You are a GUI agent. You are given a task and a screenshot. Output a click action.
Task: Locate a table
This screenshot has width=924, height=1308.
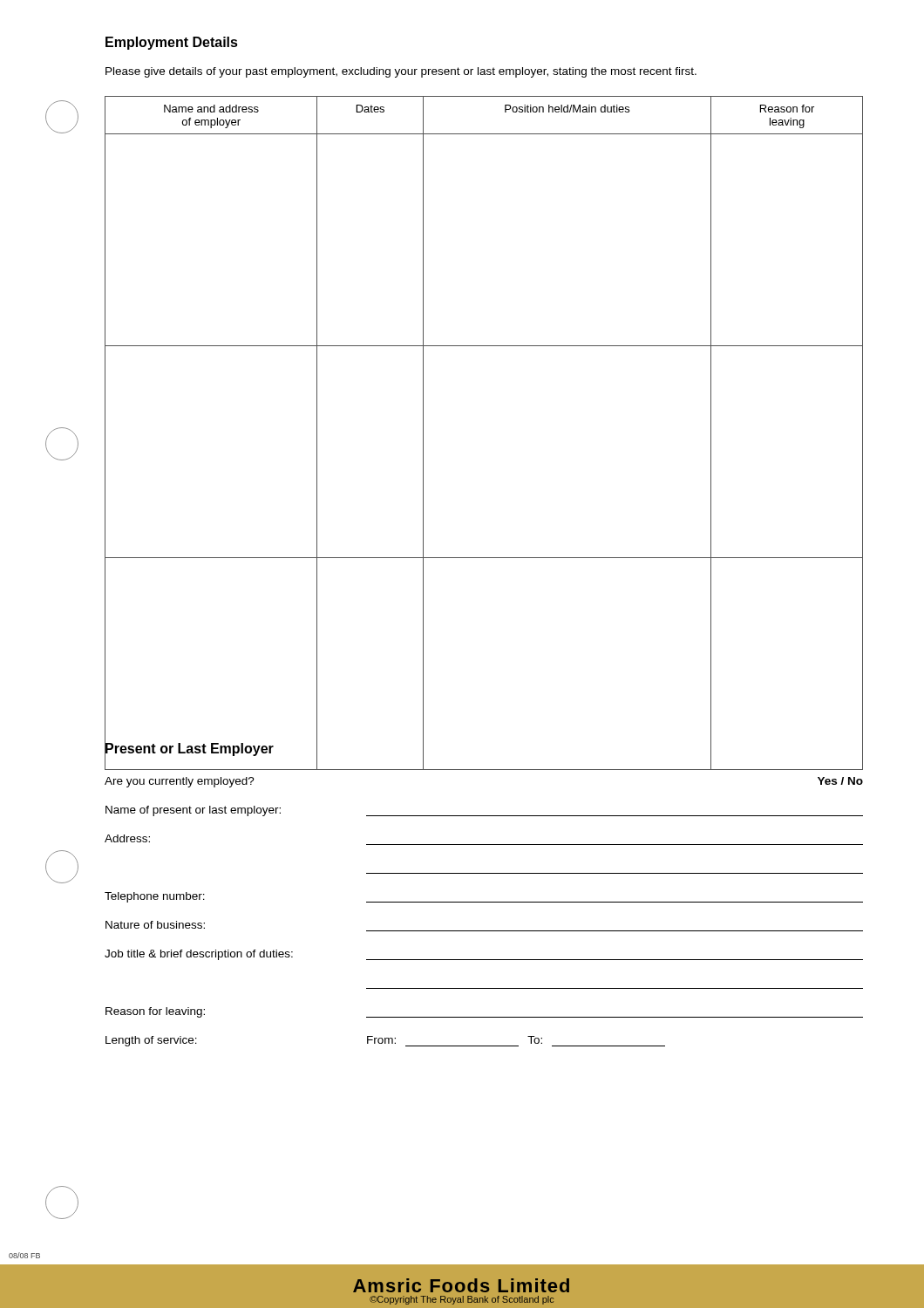(x=484, y=433)
